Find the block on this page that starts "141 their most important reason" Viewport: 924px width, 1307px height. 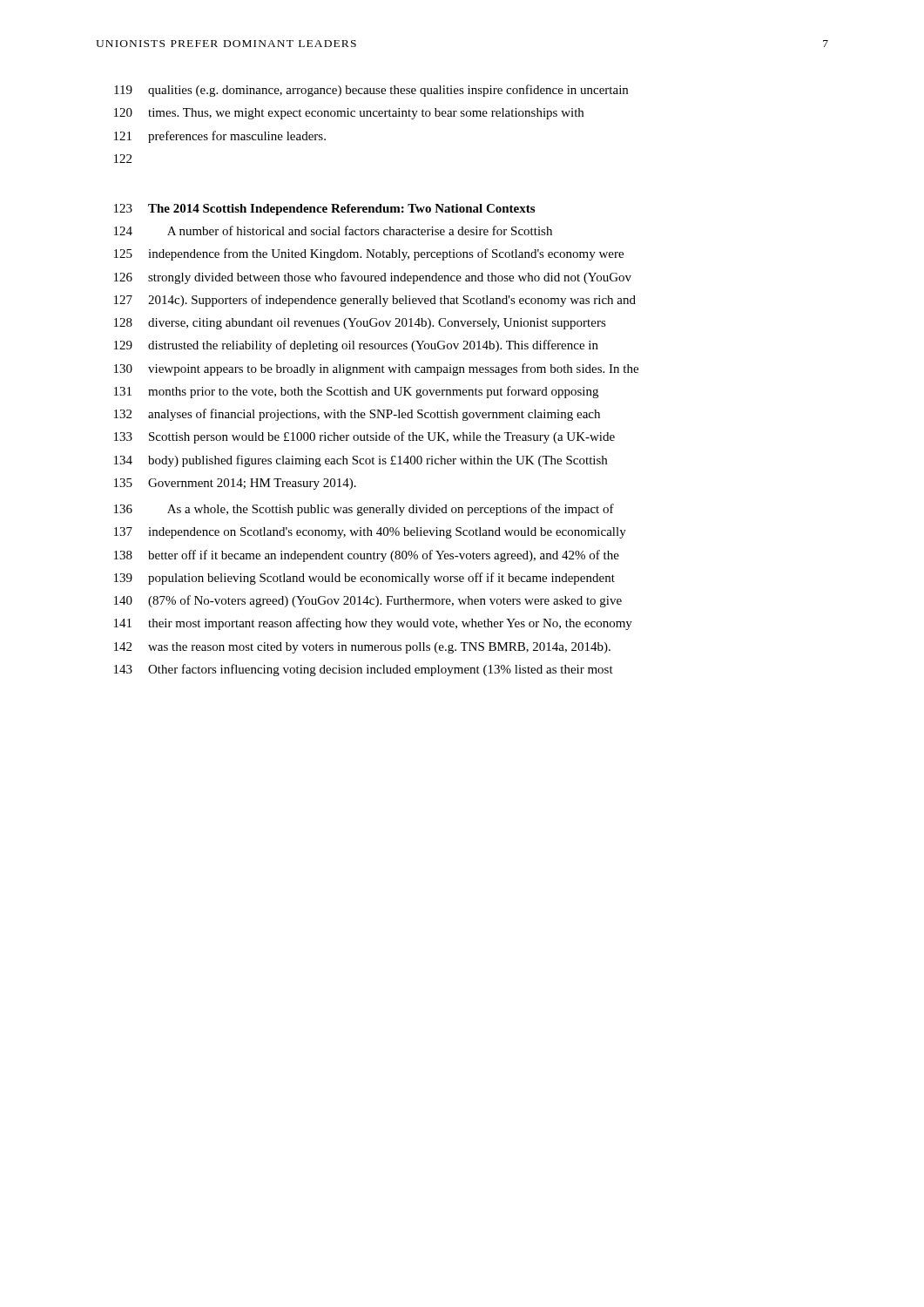tap(462, 623)
